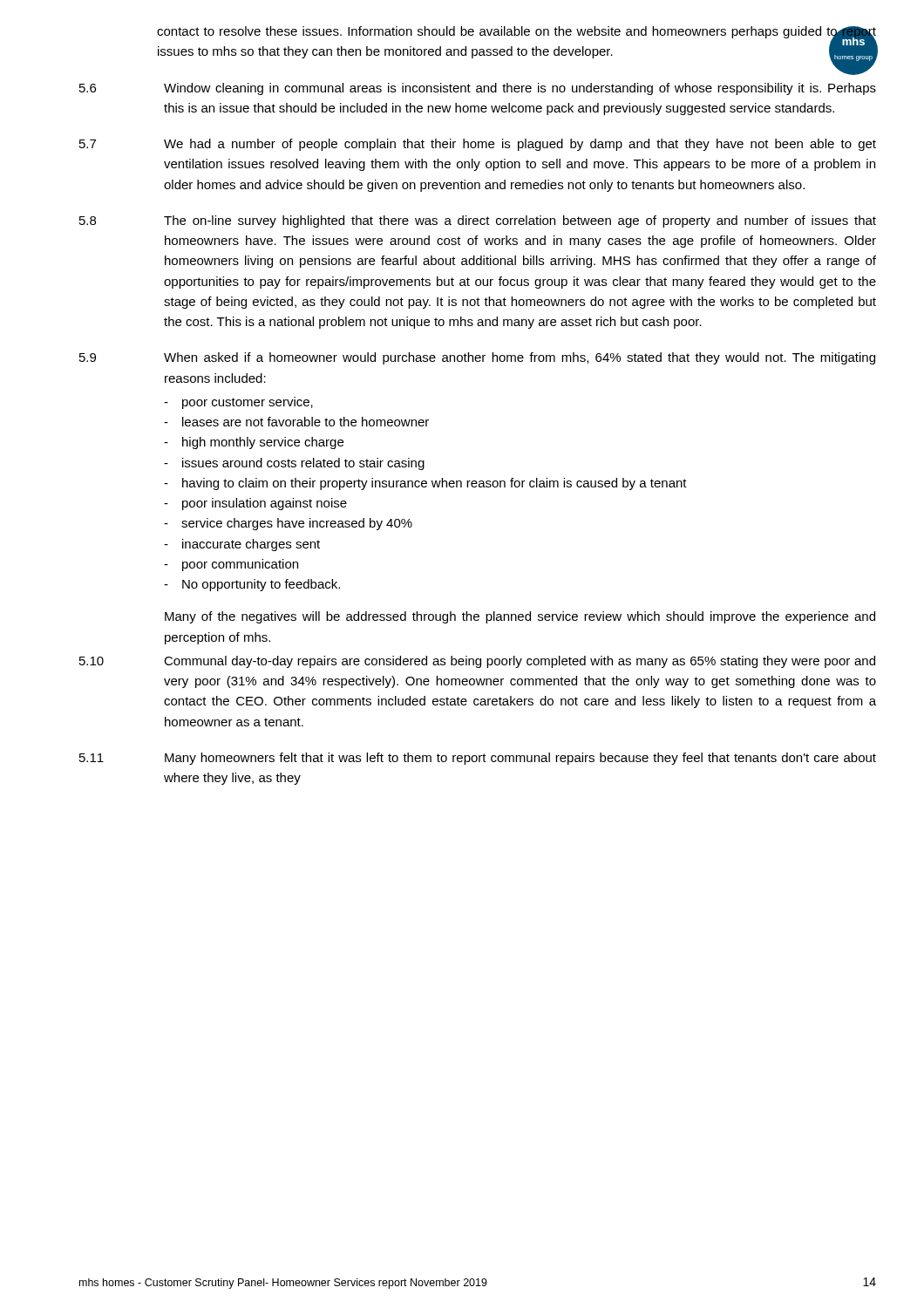924x1308 pixels.
Task: Click the passage that begins "-leases are not favorable to the"
Action: pyautogui.click(x=296, y=422)
